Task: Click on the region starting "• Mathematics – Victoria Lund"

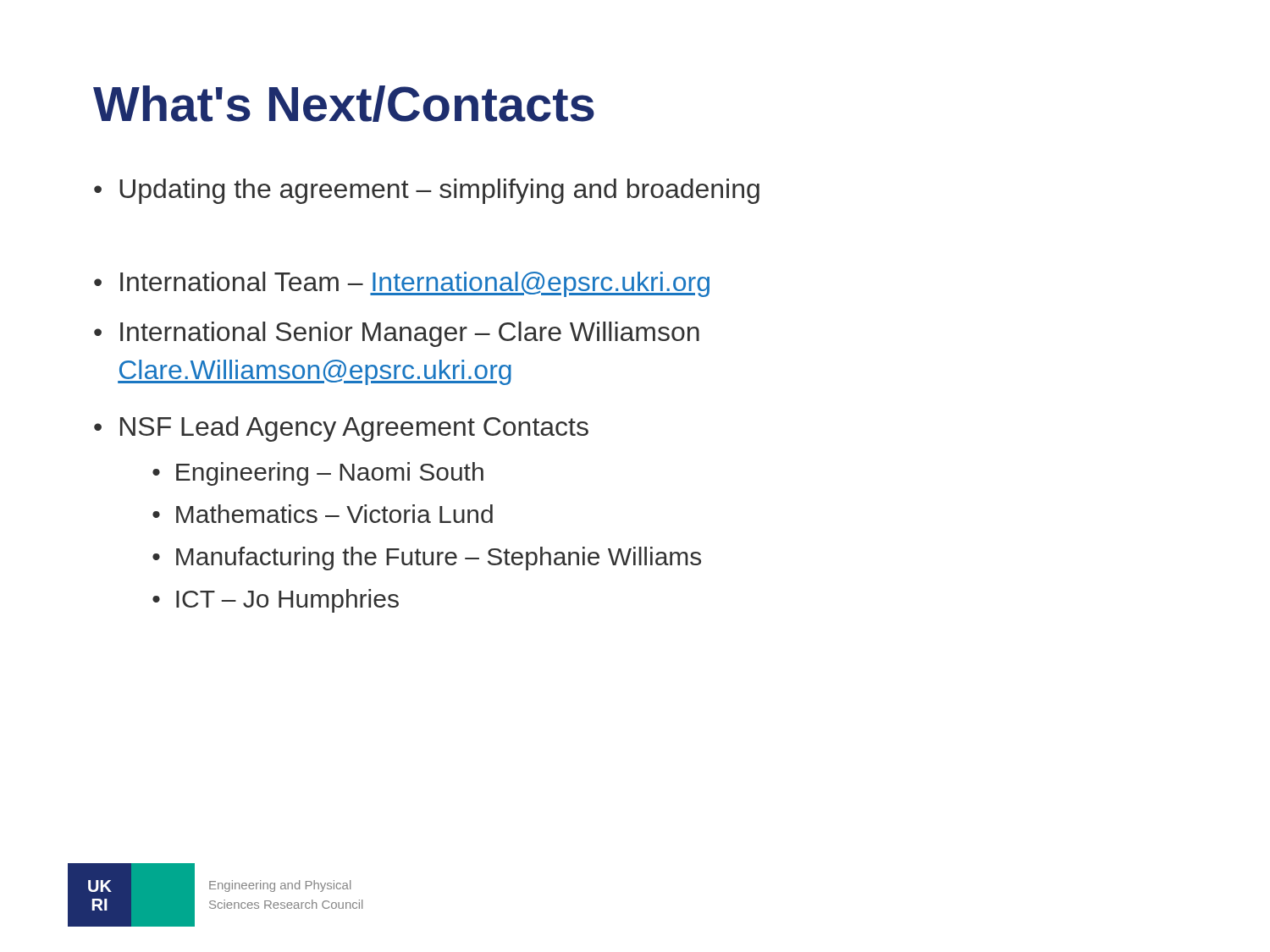Action: pyautogui.click(x=323, y=514)
